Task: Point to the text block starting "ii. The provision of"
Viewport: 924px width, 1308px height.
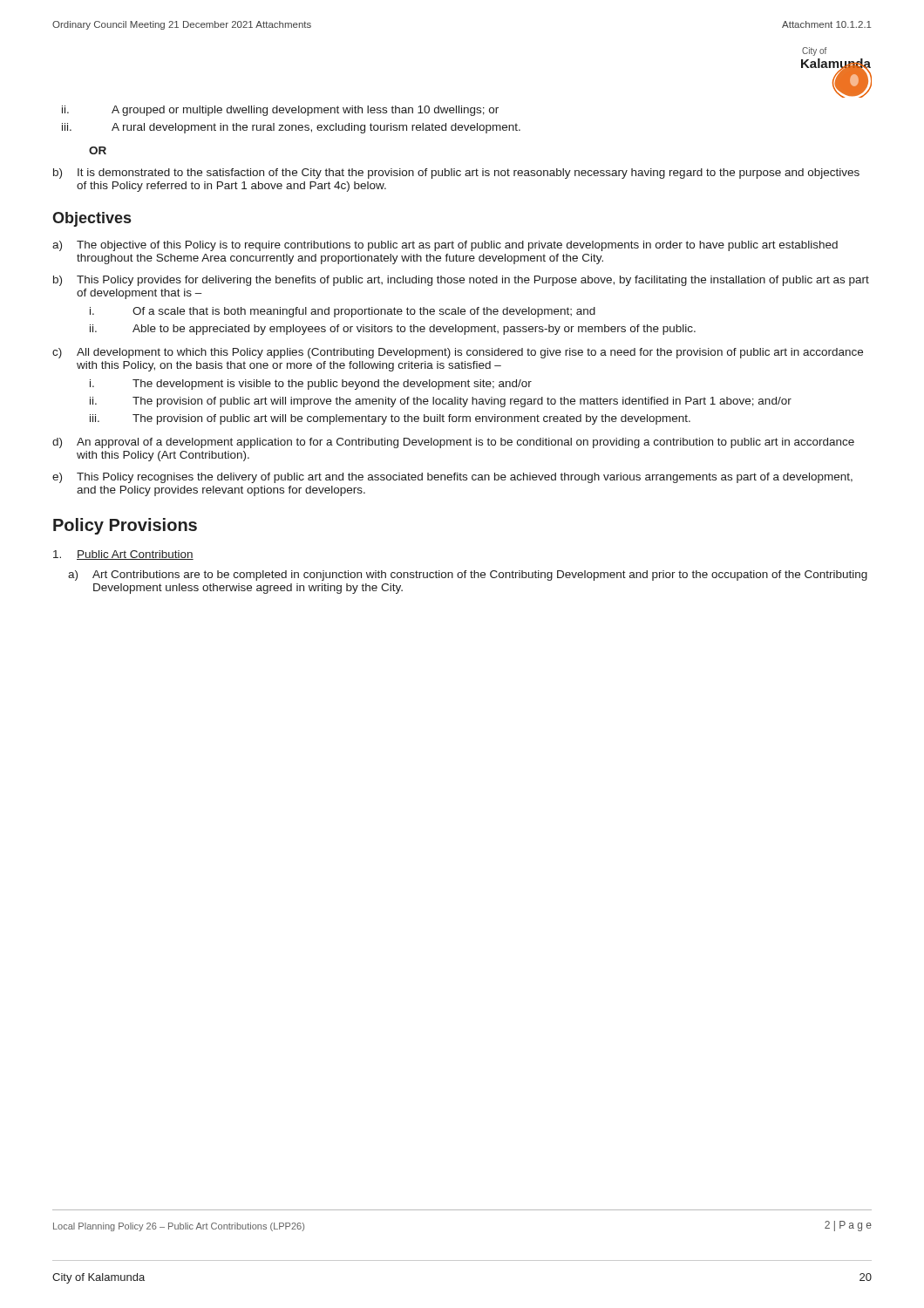Action: coord(434,401)
